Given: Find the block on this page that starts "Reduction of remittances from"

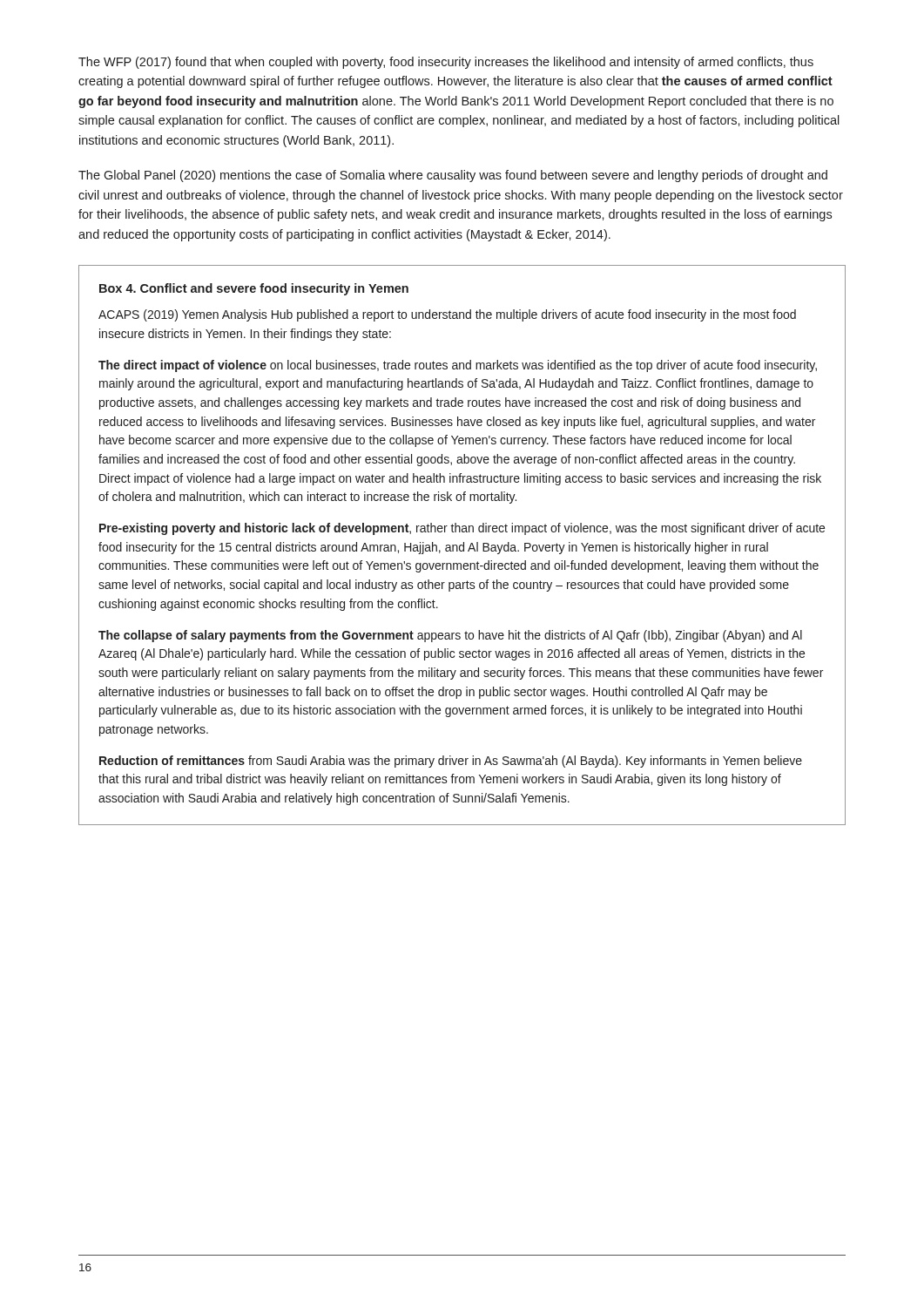Looking at the screenshot, I should point(450,779).
